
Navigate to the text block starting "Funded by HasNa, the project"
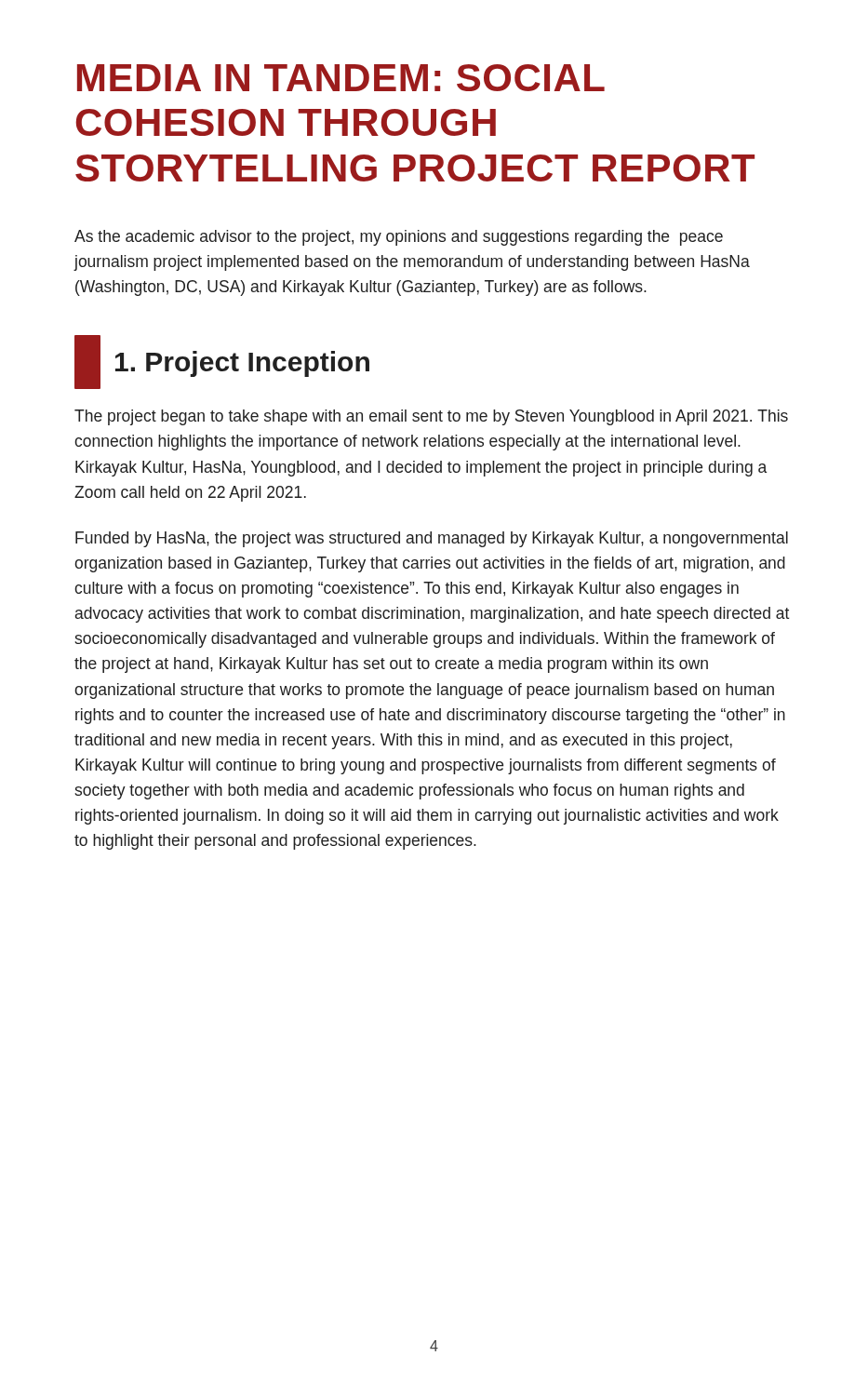tap(432, 689)
